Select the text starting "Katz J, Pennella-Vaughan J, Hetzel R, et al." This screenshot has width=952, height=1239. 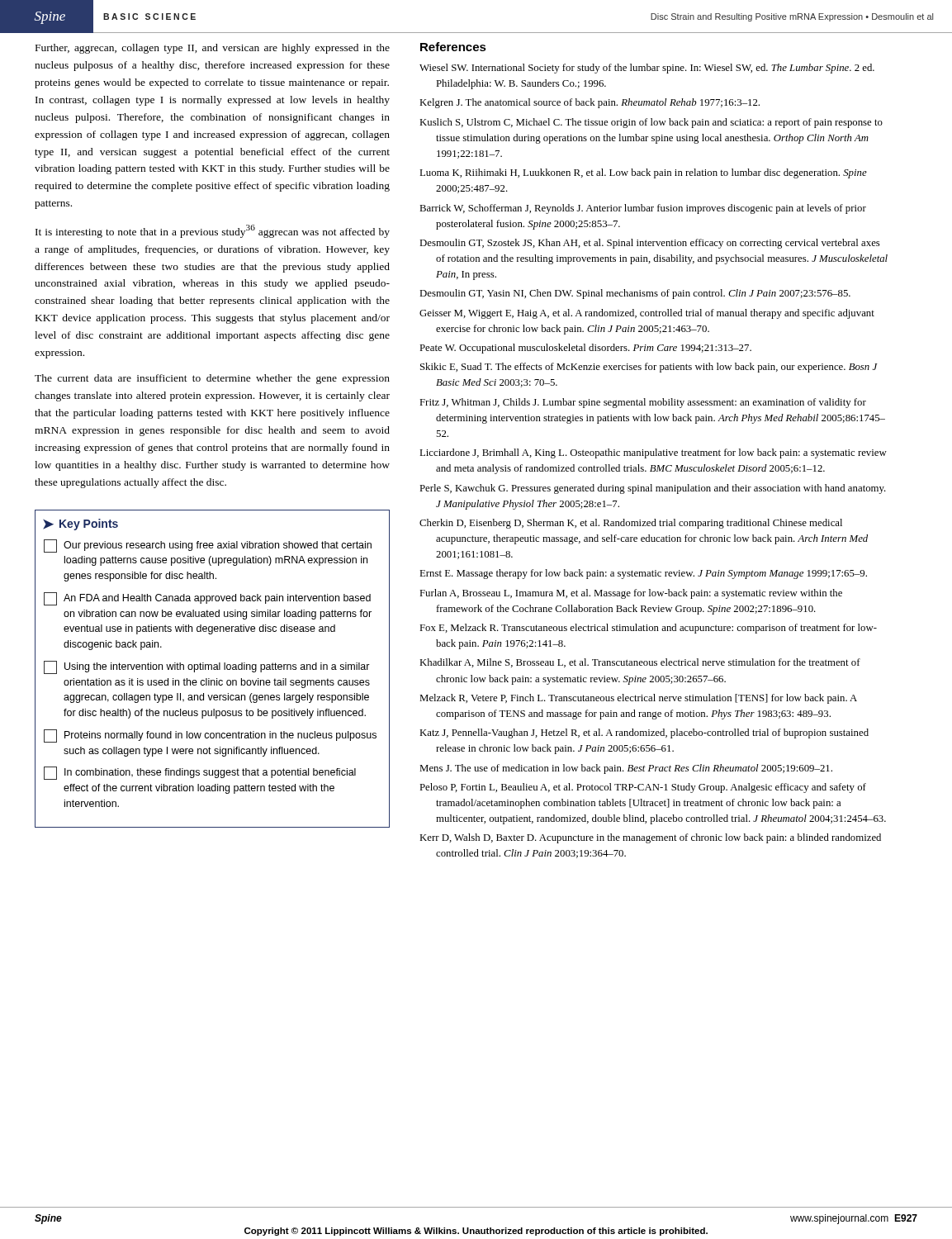pos(644,741)
